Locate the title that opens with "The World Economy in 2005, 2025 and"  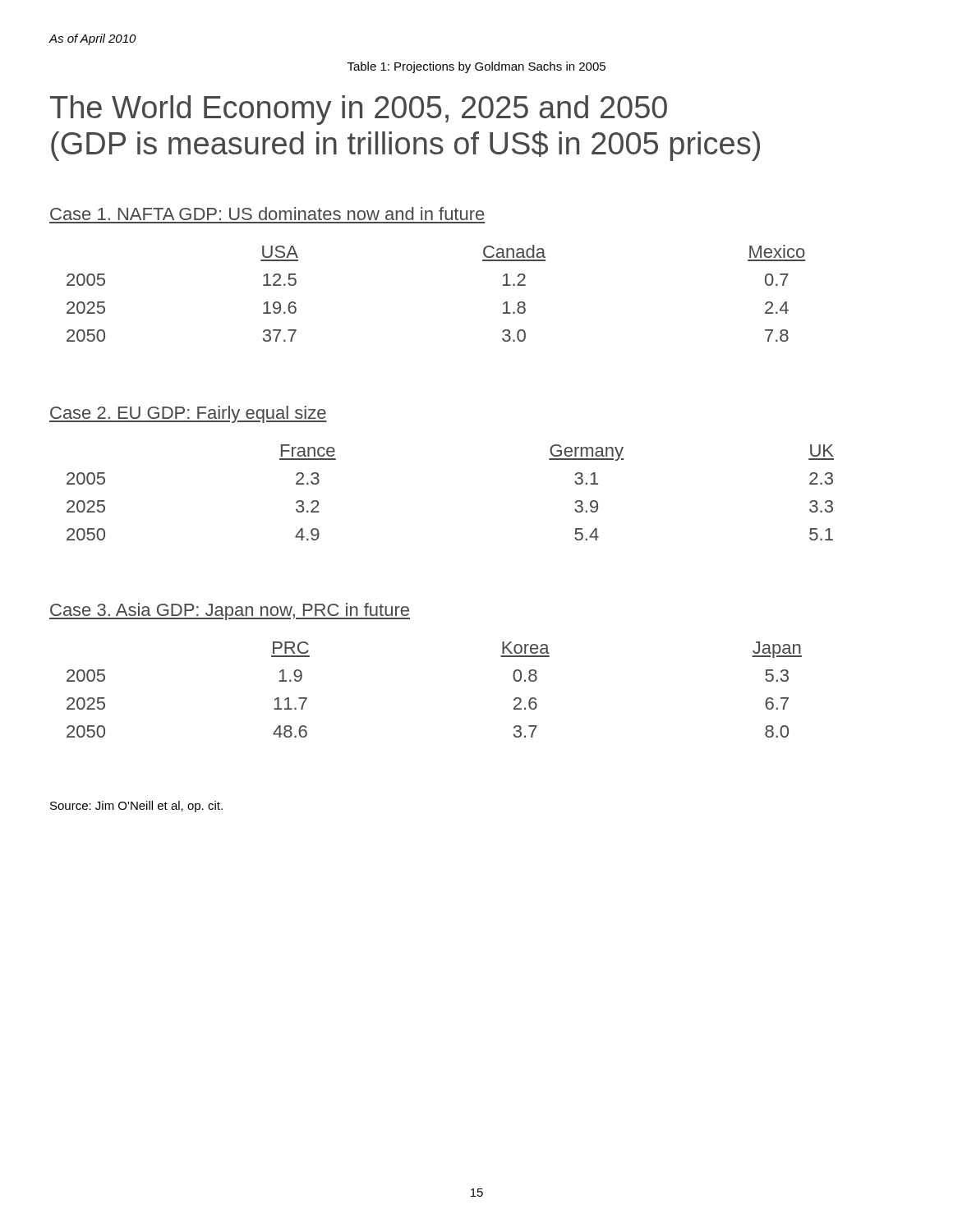click(476, 126)
